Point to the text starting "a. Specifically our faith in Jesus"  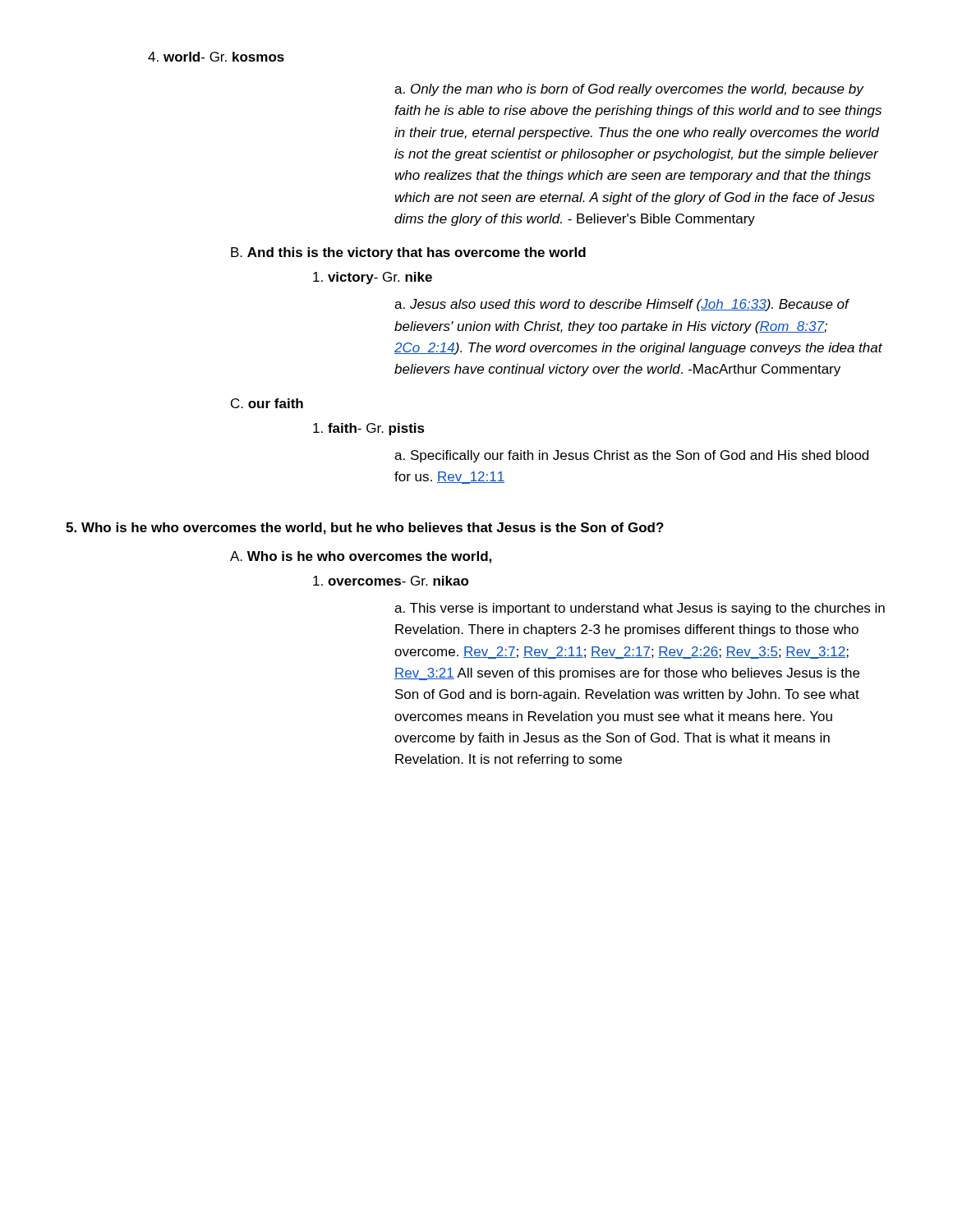[x=632, y=466]
